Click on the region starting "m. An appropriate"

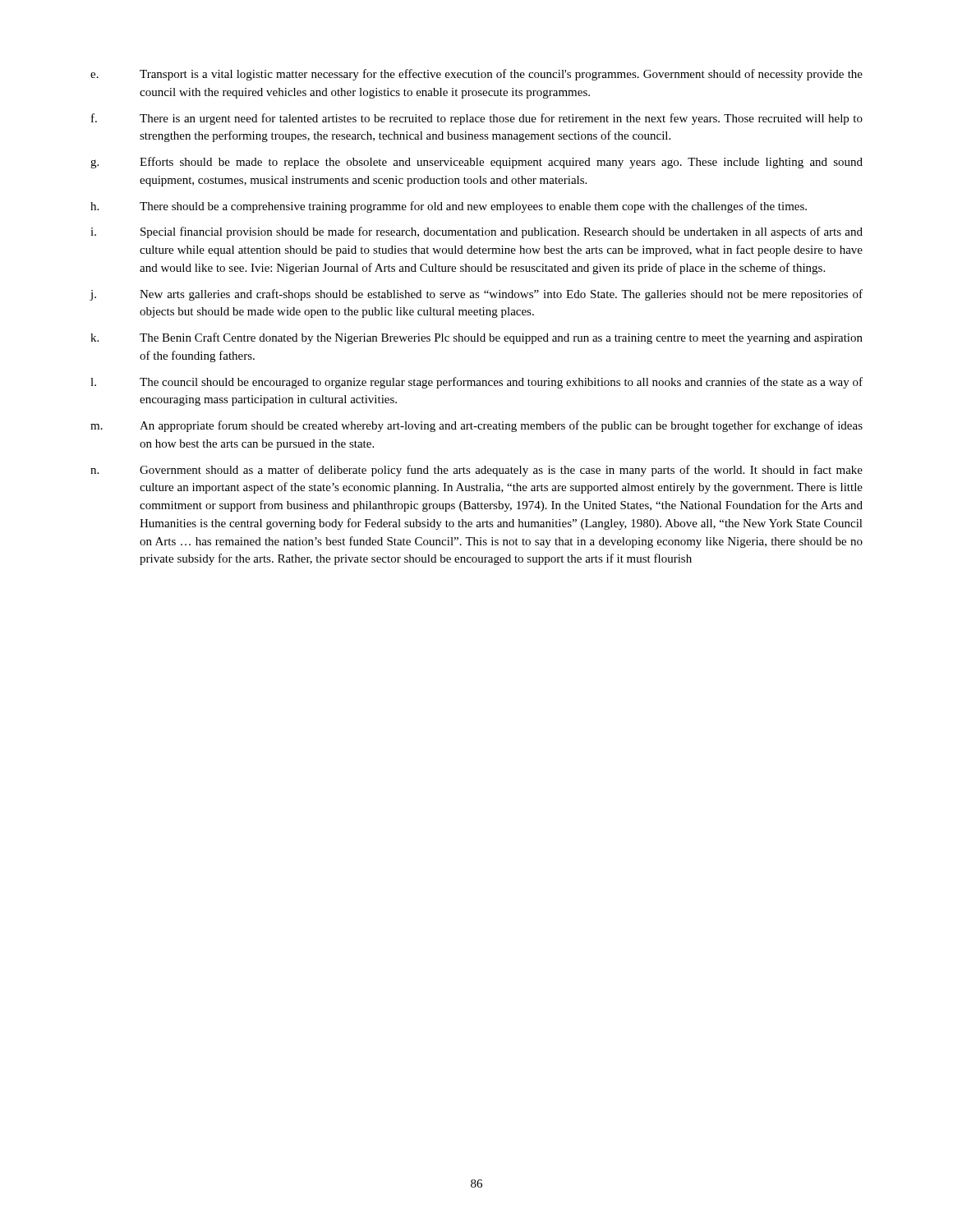[476, 435]
